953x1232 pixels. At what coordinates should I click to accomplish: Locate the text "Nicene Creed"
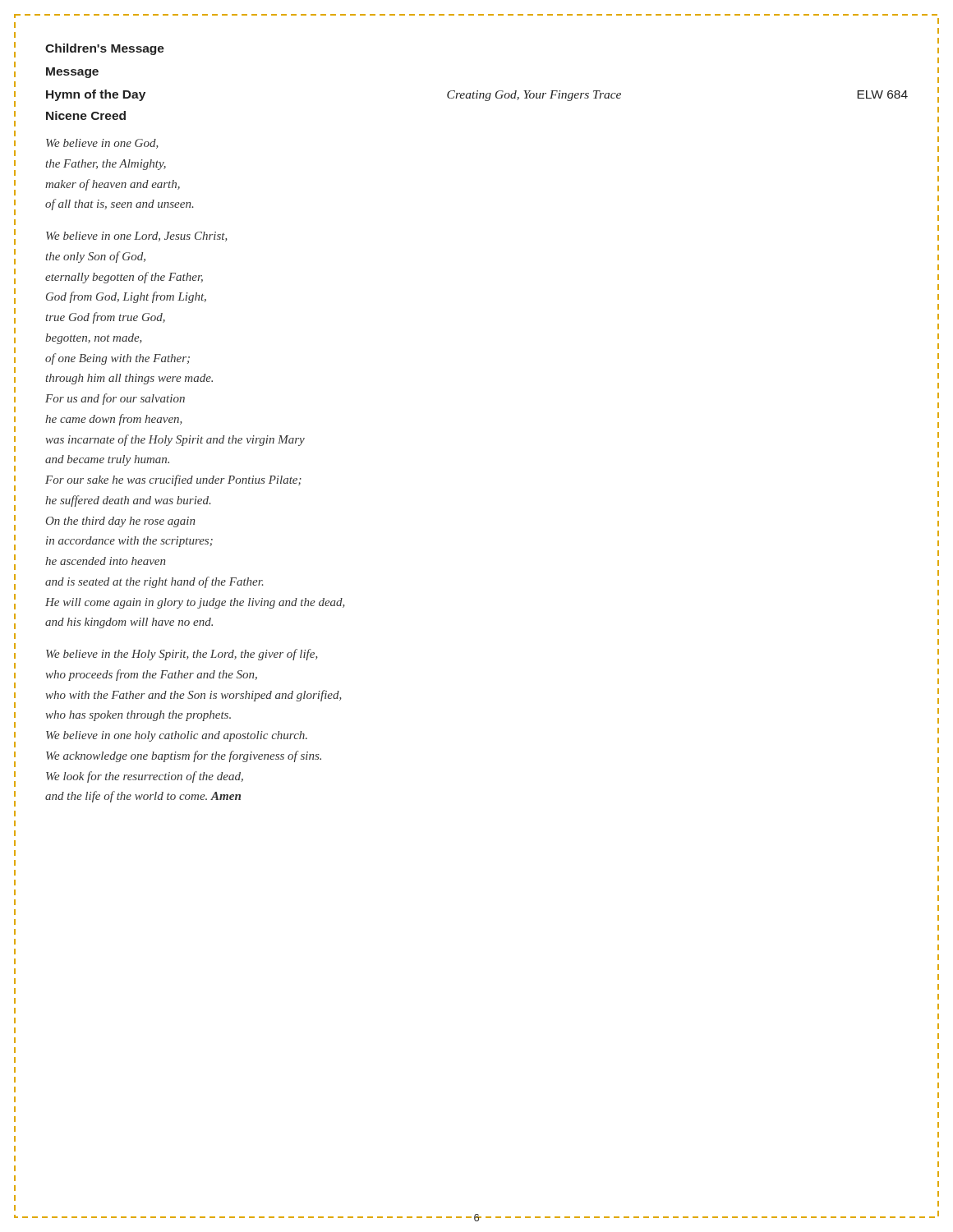(x=86, y=115)
